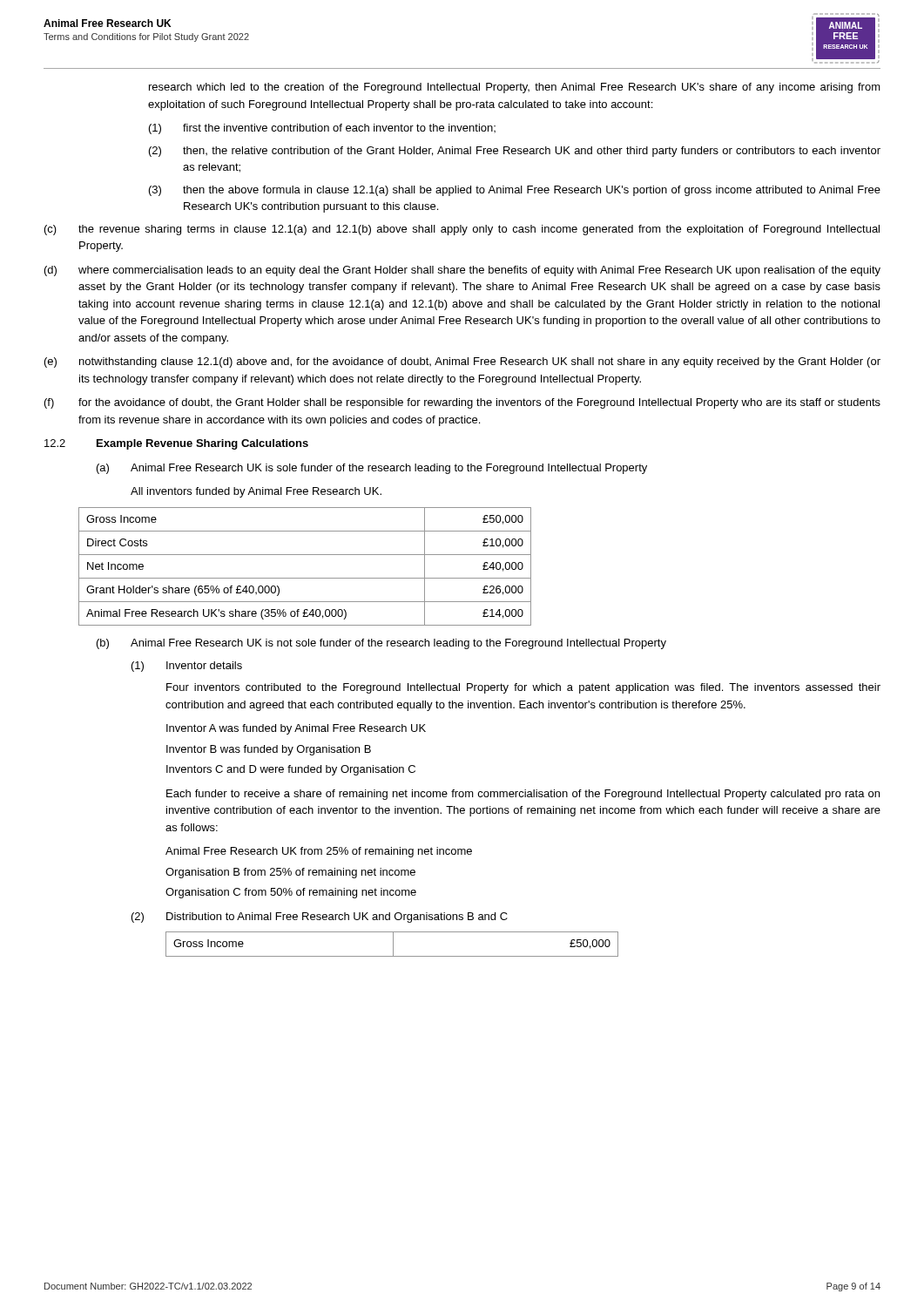The height and width of the screenshot is (1307, 924).
Task: Find the text block with the text "Inventor A was funded by Animal Free"
Action: (x=296, y=728)
